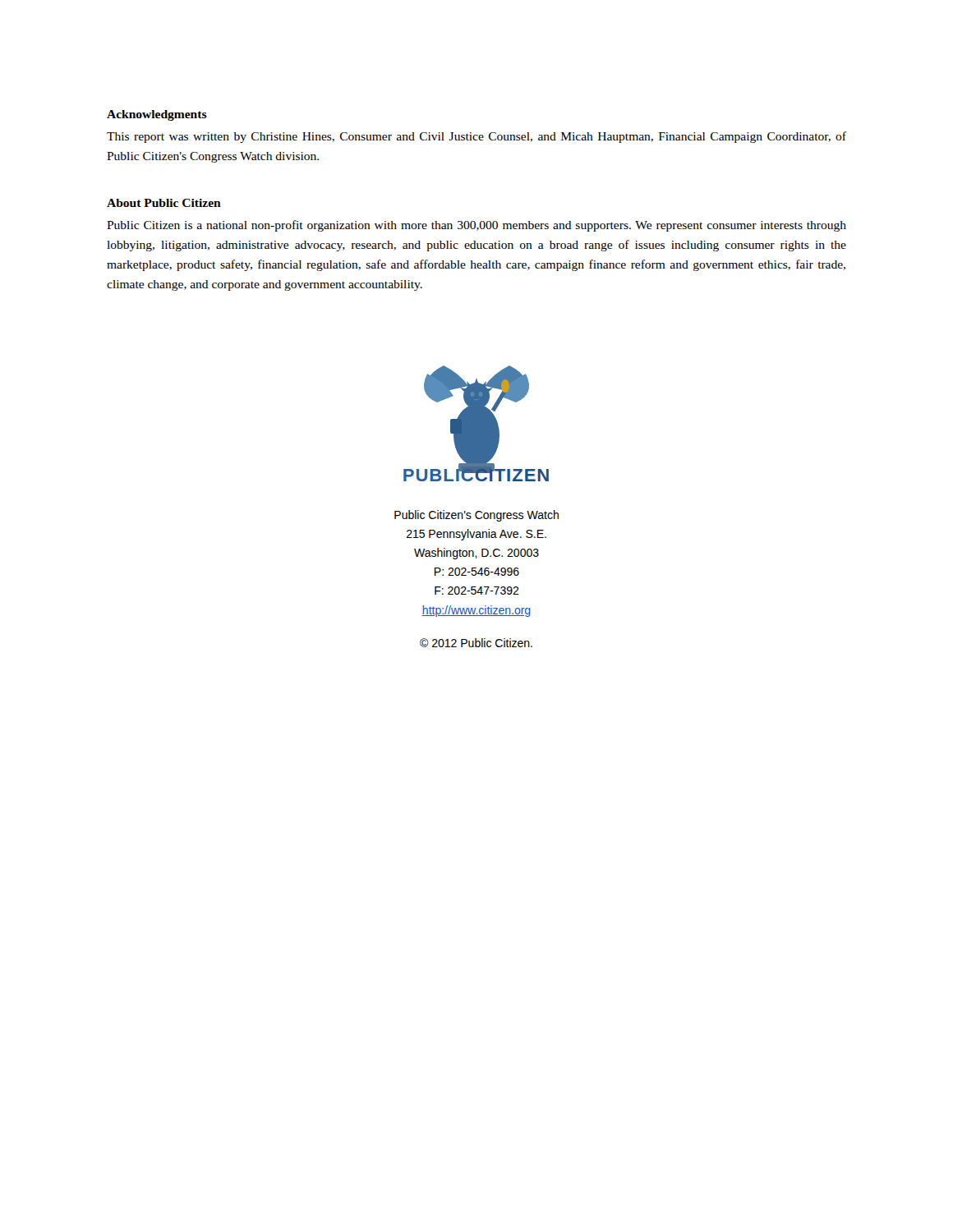Select the block starting "This report was written by"
953x1232 pixels.
[x=476, y=146]
